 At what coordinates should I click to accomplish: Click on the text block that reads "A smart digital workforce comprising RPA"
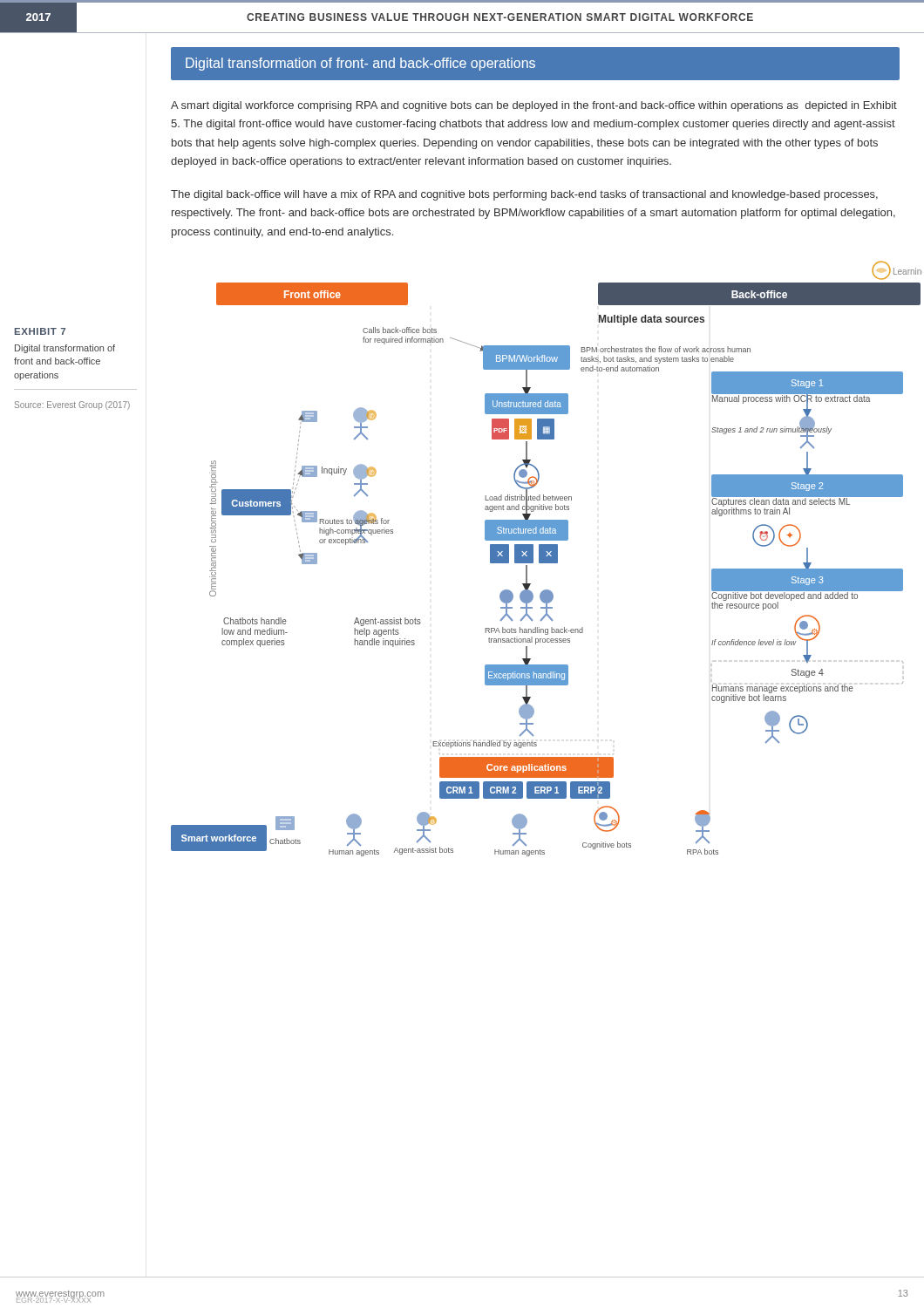tap(534, 133)
